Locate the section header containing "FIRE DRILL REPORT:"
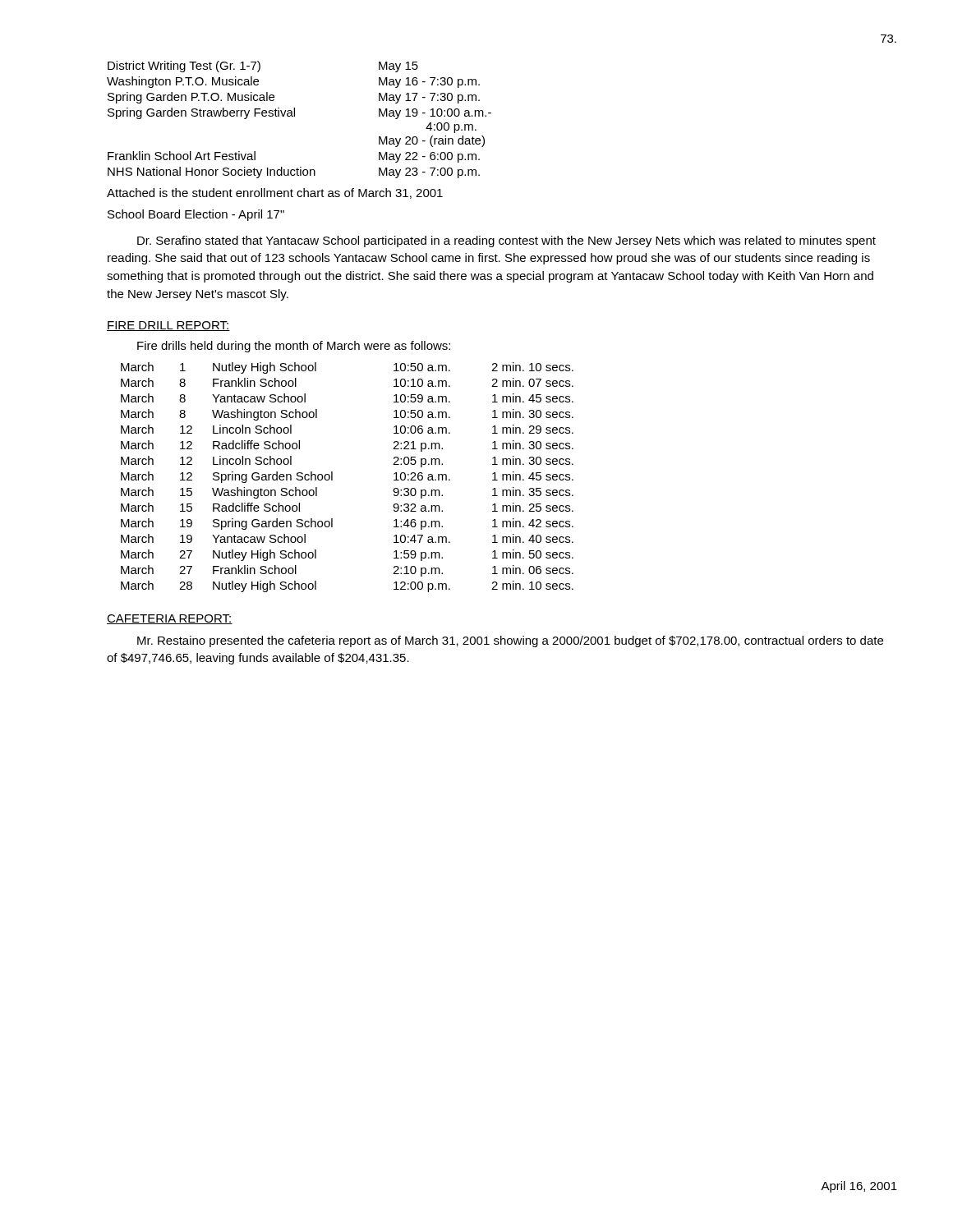This screenshot has width=953, height=1232. pos(168,324)
